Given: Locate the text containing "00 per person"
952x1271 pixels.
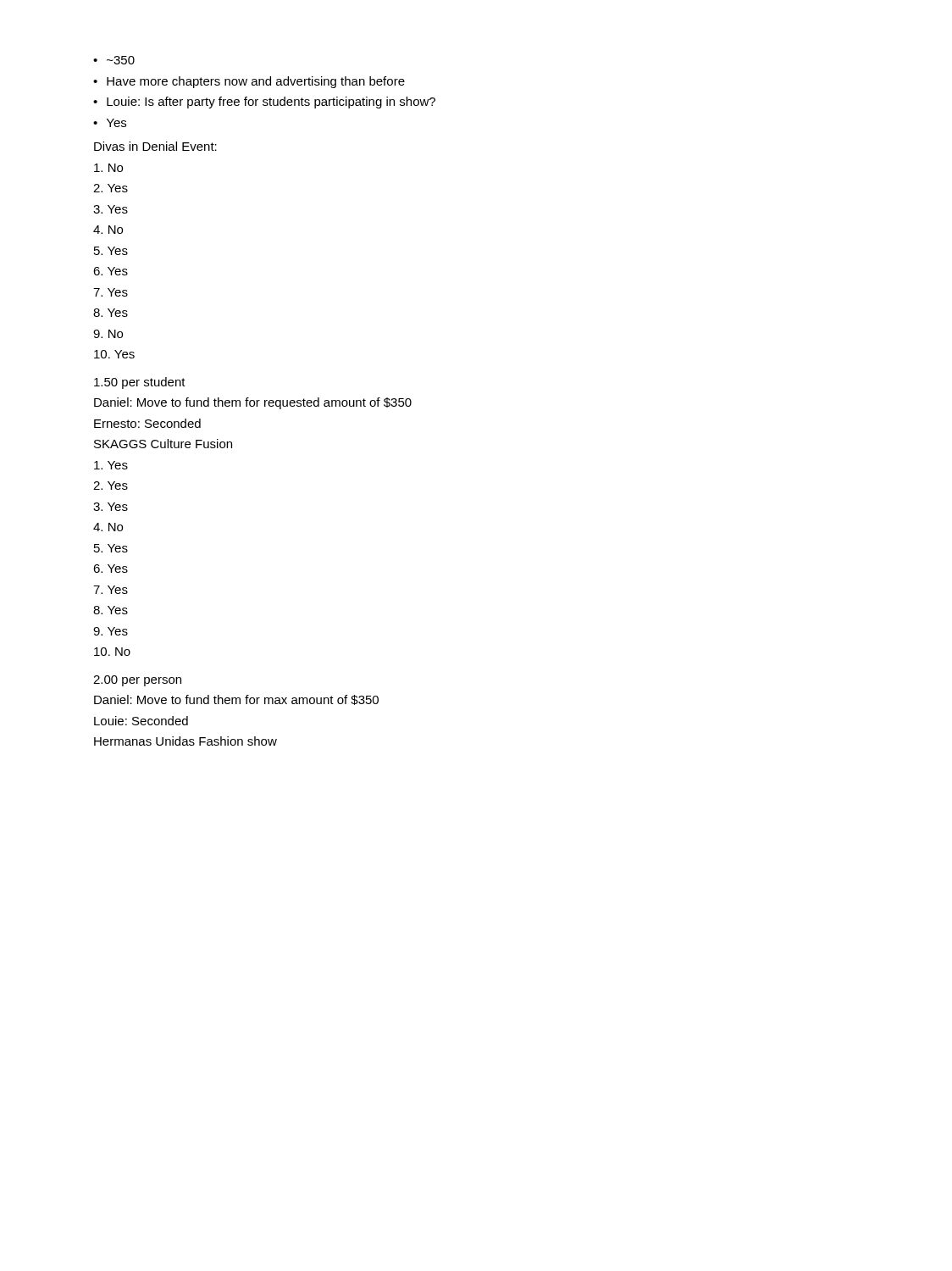Looking at the screenshot, I should click(x=138, y=679).
